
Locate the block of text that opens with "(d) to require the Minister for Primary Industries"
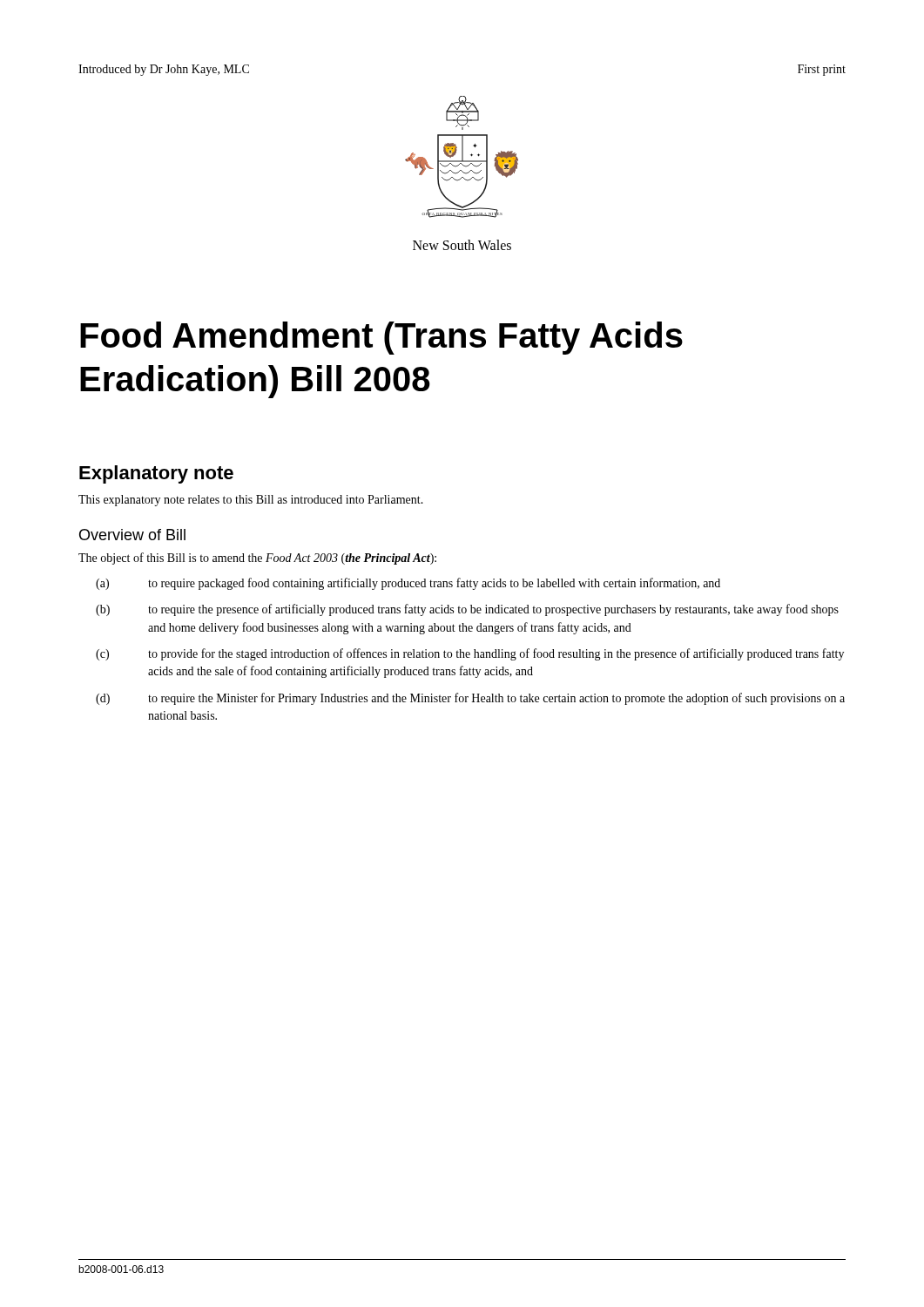(462, 707)
